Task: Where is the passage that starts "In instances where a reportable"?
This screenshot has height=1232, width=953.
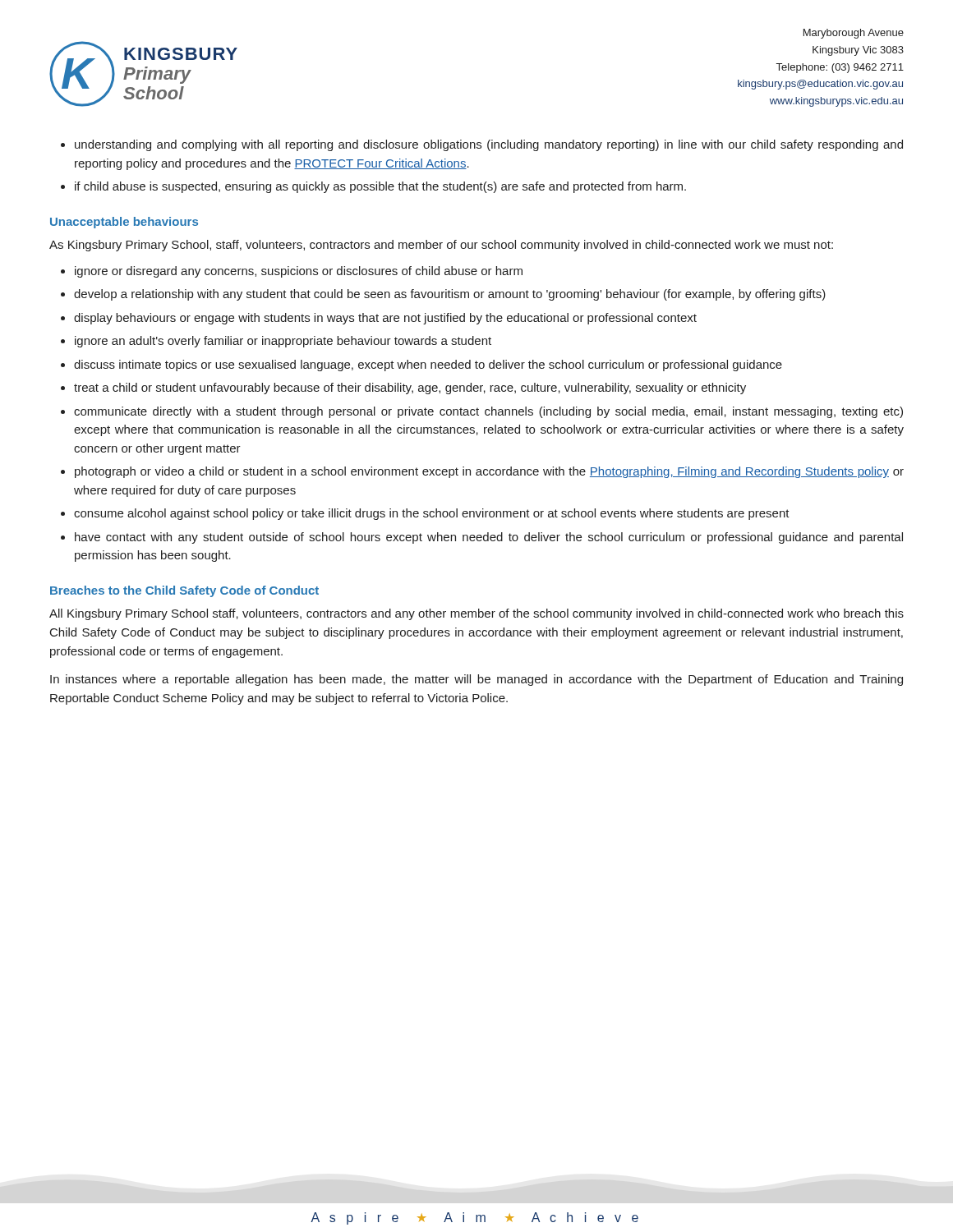Action: [476, 688]
